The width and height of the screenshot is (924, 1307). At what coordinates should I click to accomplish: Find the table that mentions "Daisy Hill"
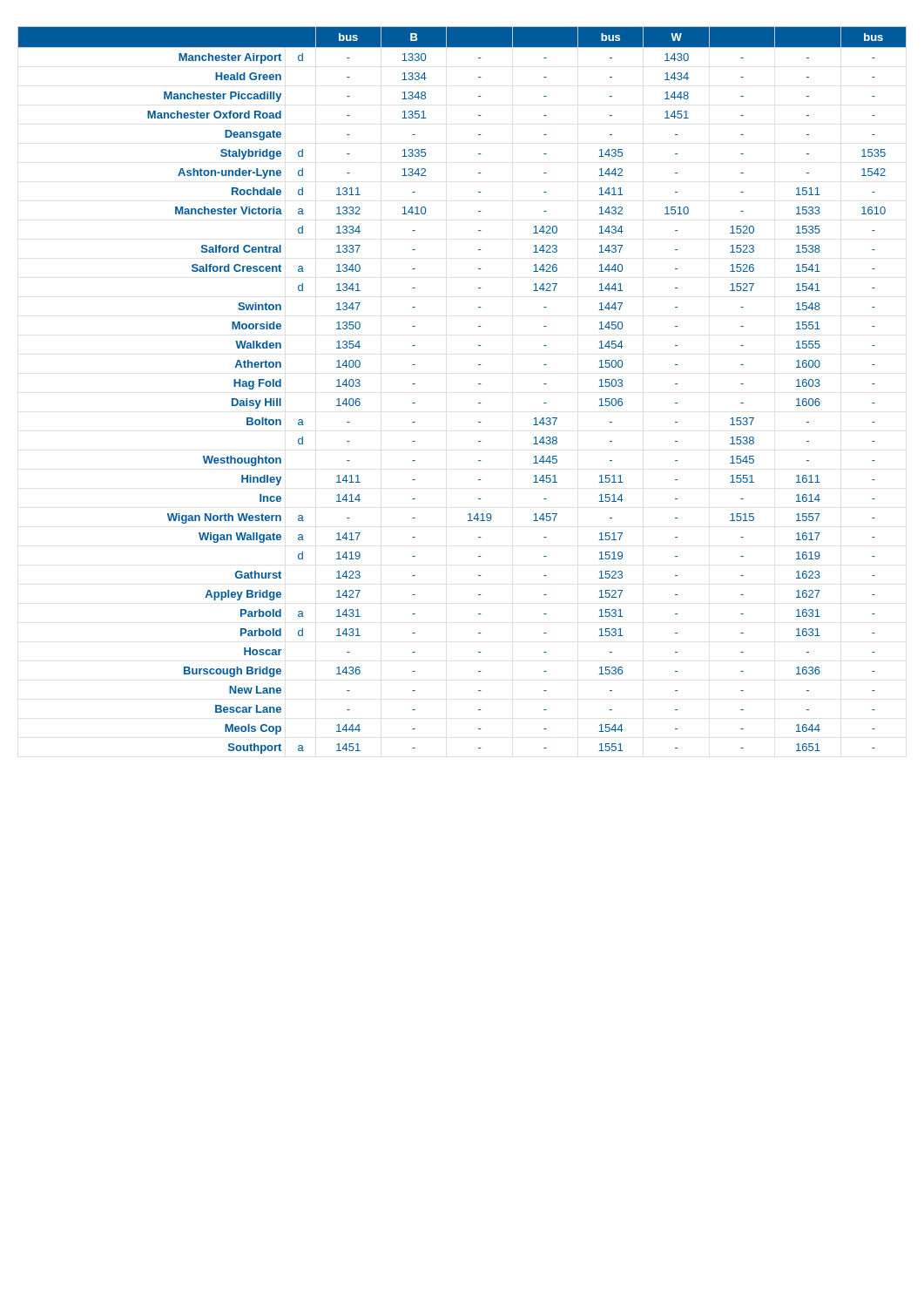pos(462,392)
